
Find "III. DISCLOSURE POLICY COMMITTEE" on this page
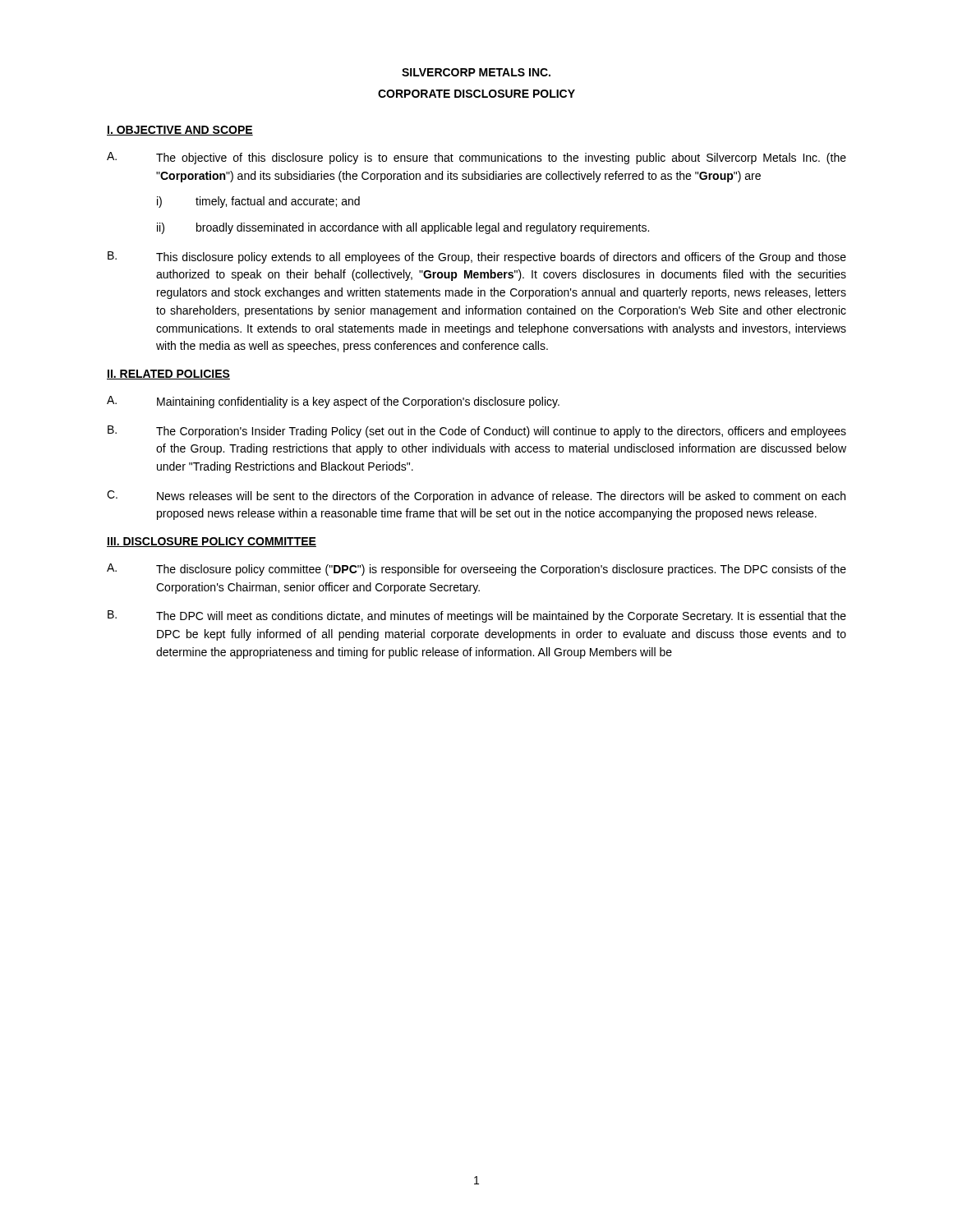pyautogui.click(x=212, y=541)
